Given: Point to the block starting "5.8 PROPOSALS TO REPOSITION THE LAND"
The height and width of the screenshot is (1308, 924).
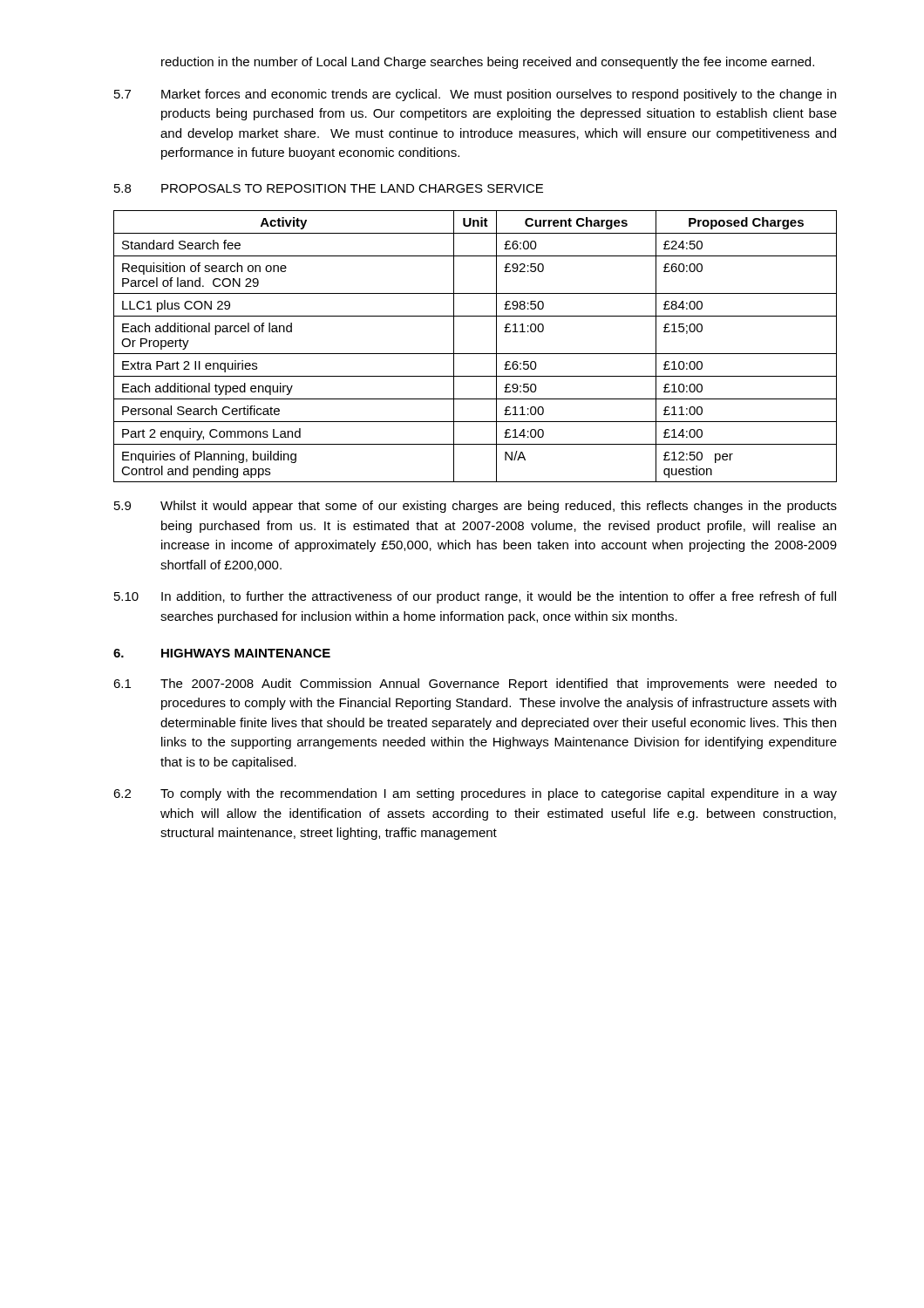Looking at the screenshot, I should [x=329, y=188].
